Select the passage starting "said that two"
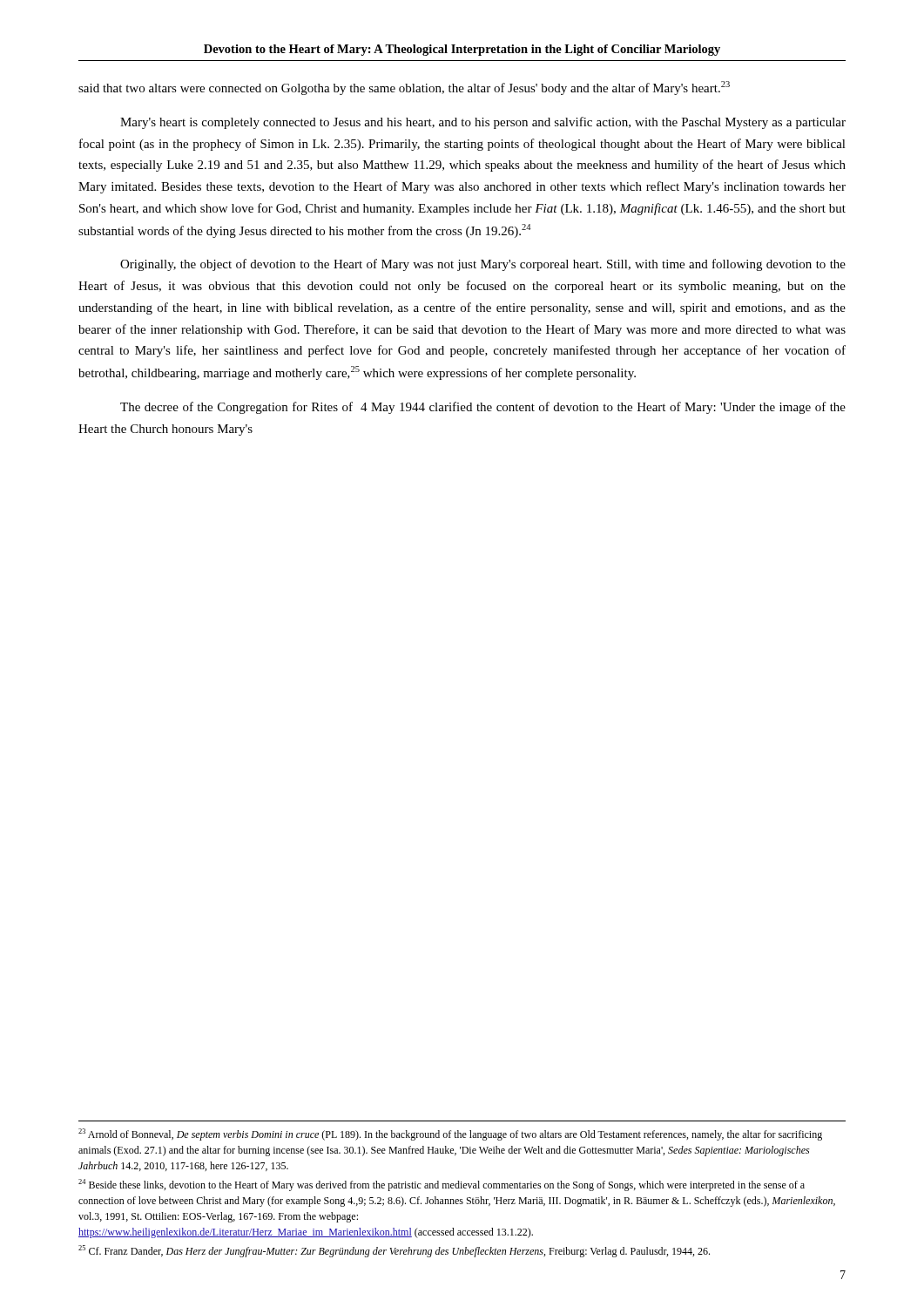 tap(404, 87)
